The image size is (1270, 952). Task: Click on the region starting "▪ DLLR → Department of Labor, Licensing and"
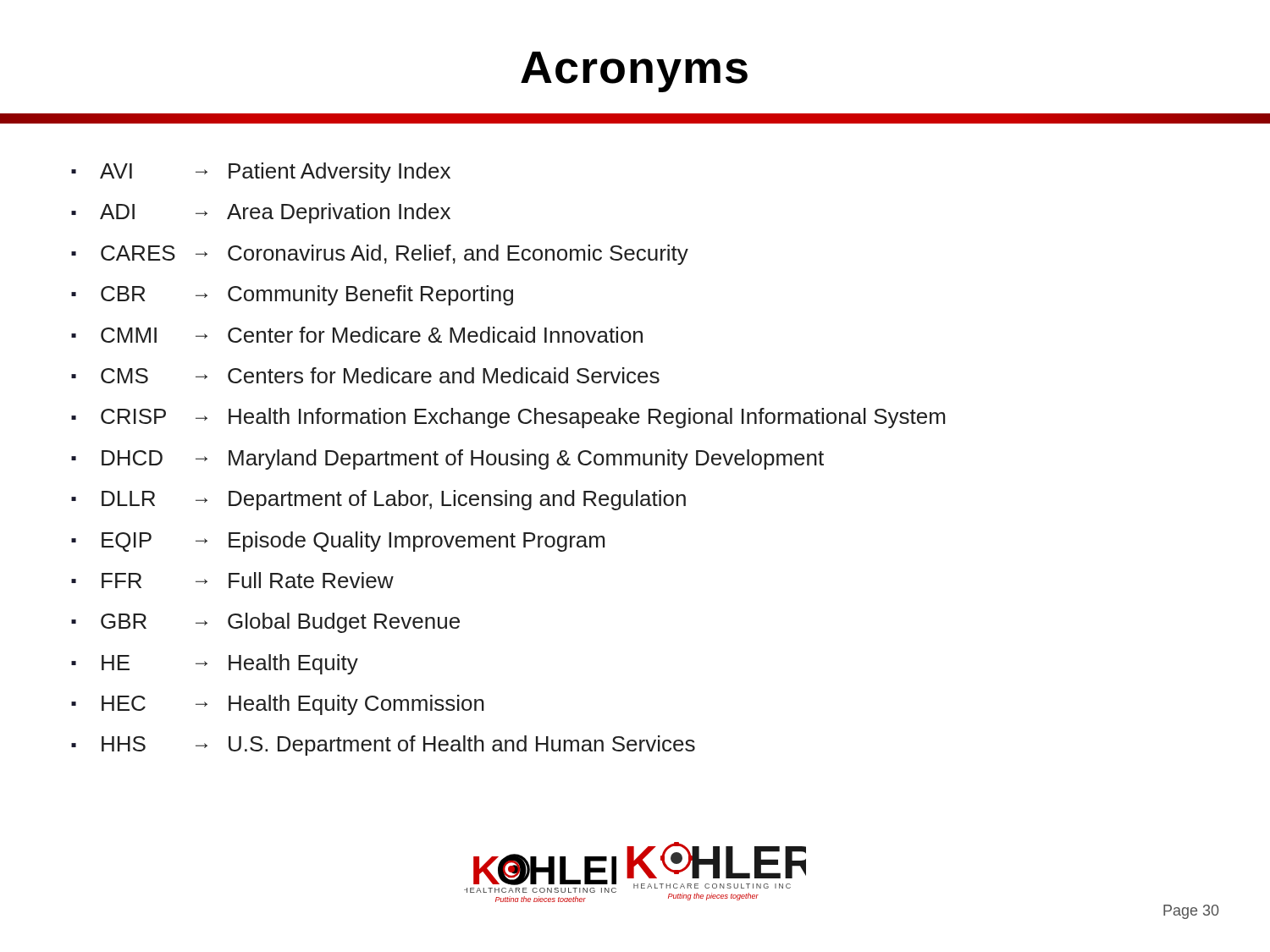(377, 499)
